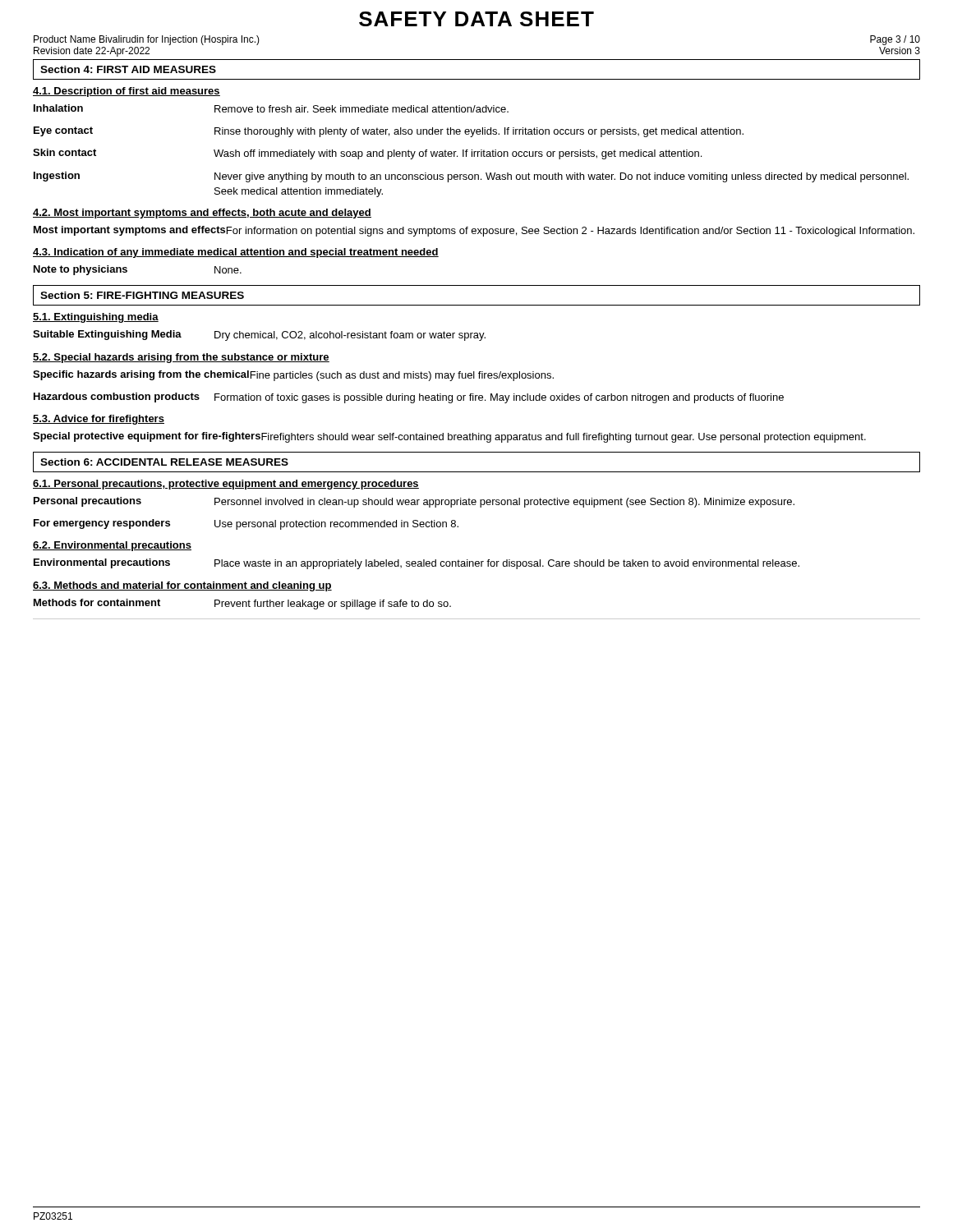Where does it say "5.3. Advice for firefighters"?
Image resolution: width=953 pixels, height=1232 pixels.
point(99,418)
